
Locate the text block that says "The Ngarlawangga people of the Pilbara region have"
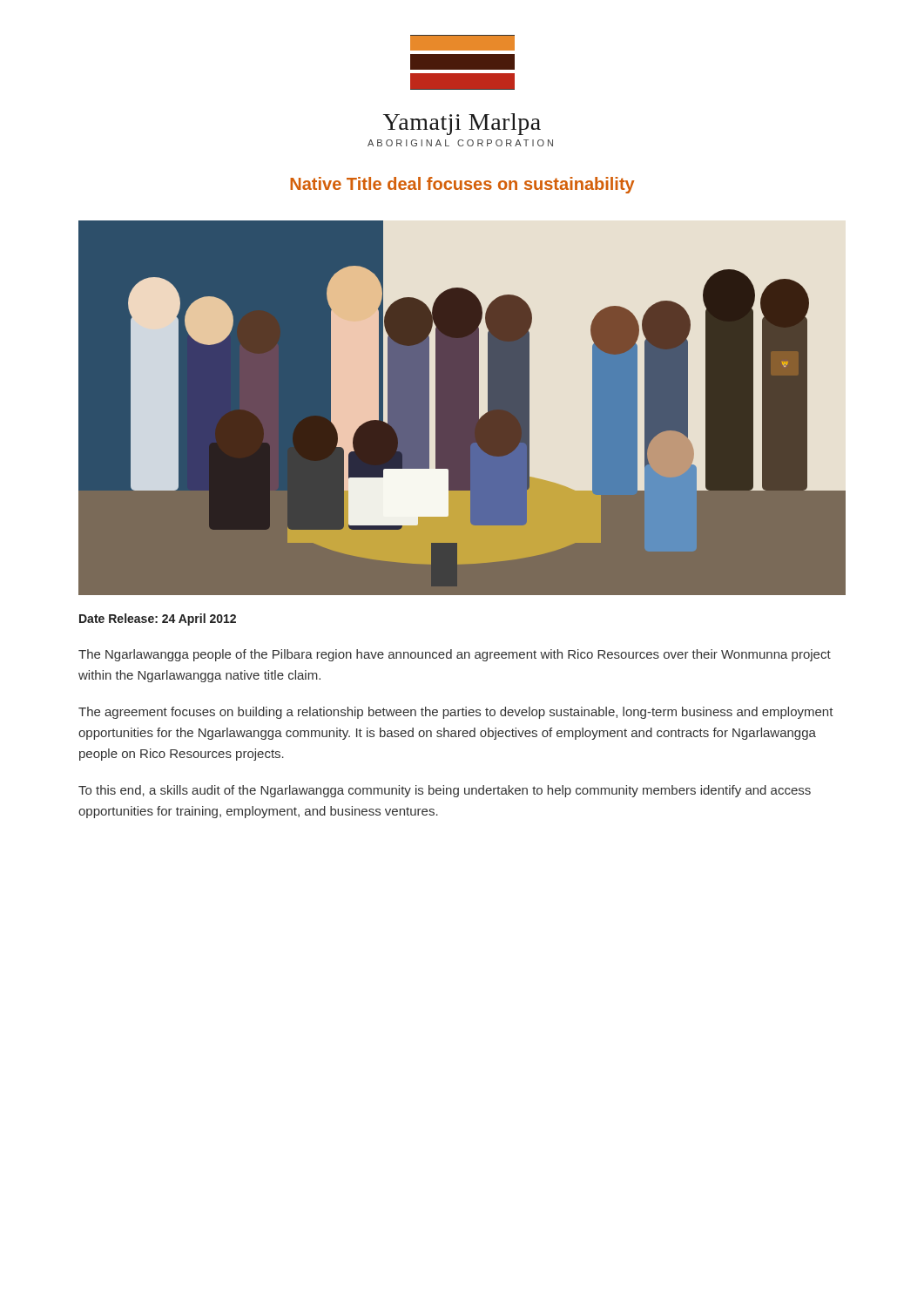click(x=454, y=664)
